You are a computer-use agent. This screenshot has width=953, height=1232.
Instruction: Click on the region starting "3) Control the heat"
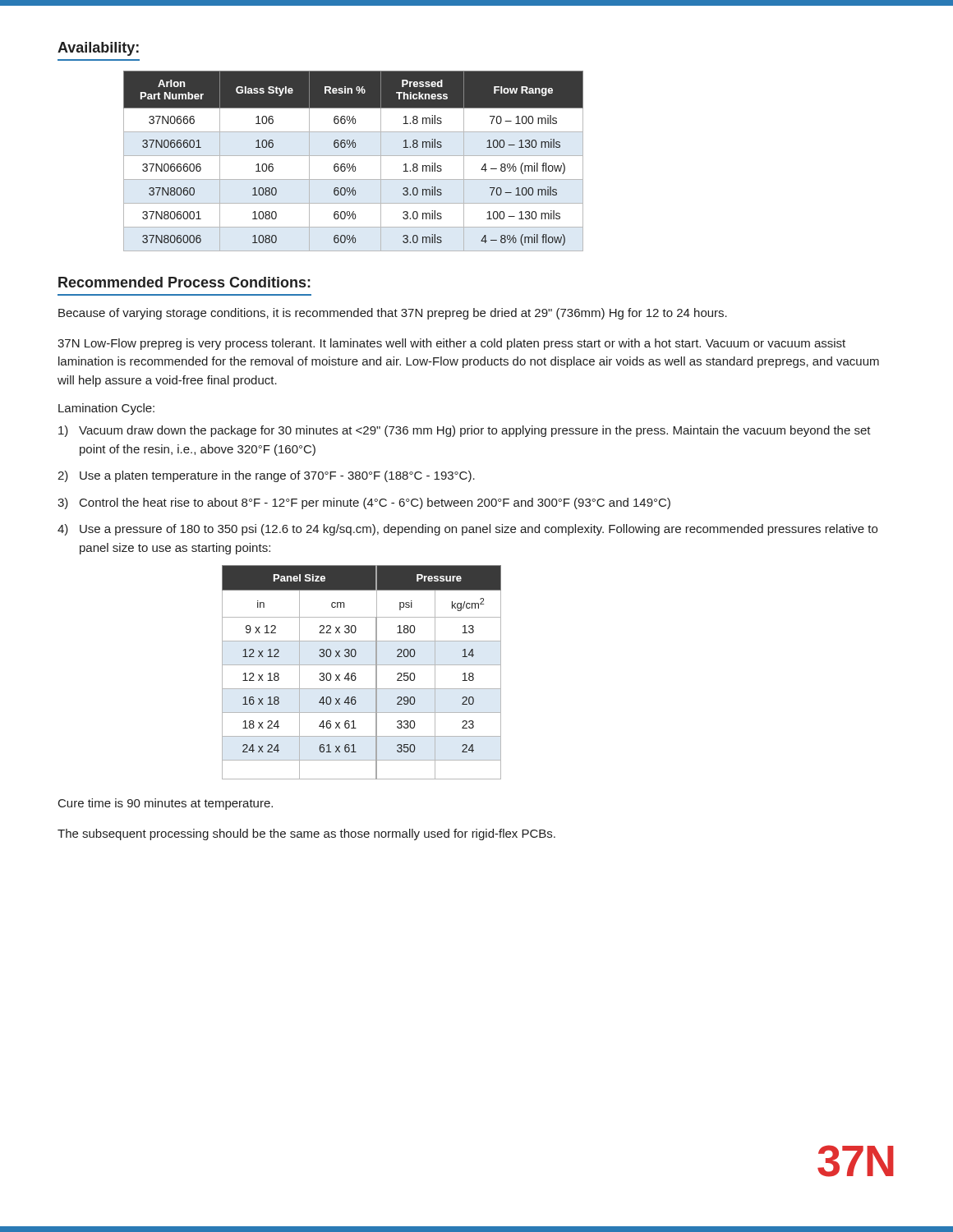476,502
